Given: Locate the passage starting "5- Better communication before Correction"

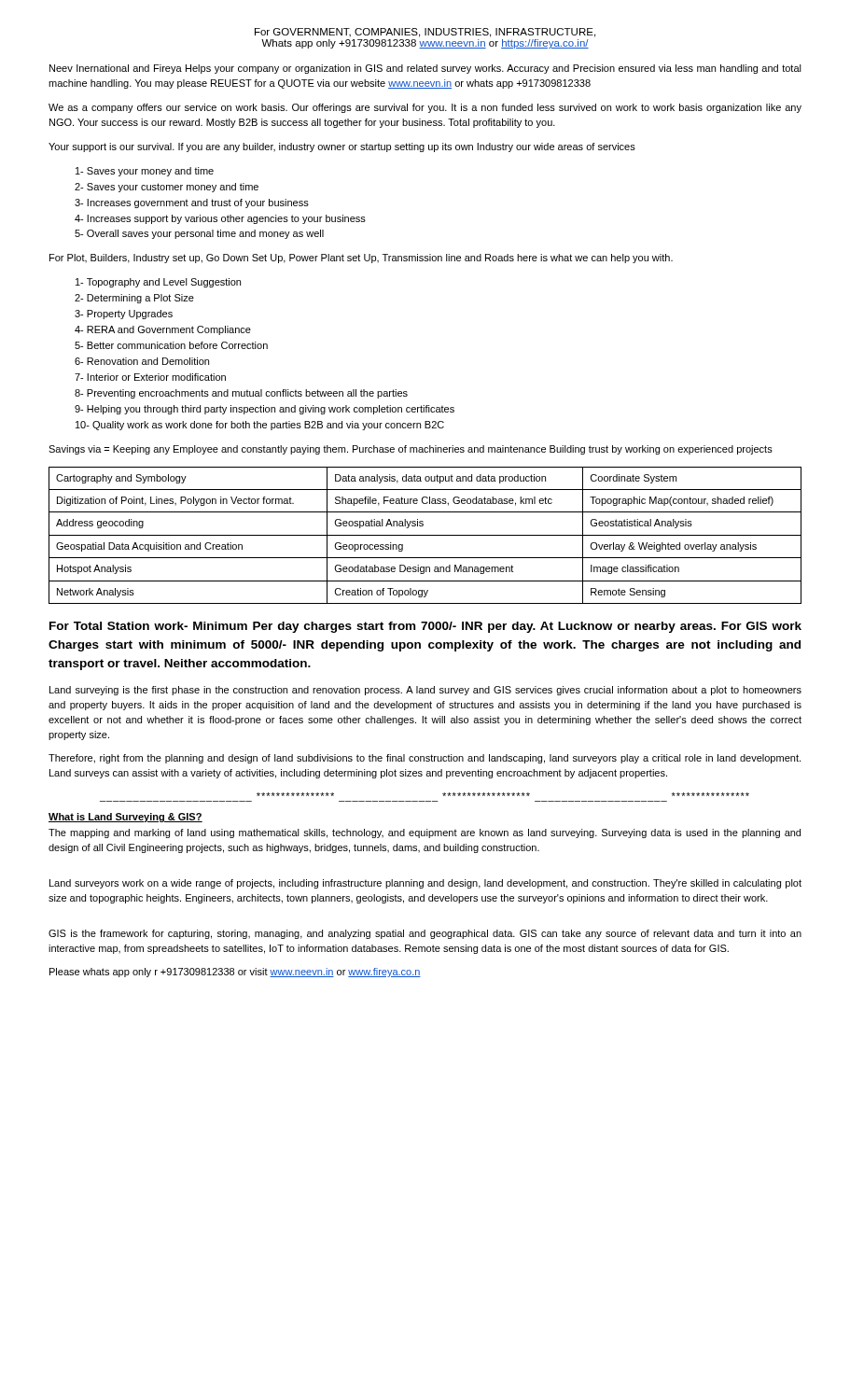Looking at the screenshot, I should 171,345.
